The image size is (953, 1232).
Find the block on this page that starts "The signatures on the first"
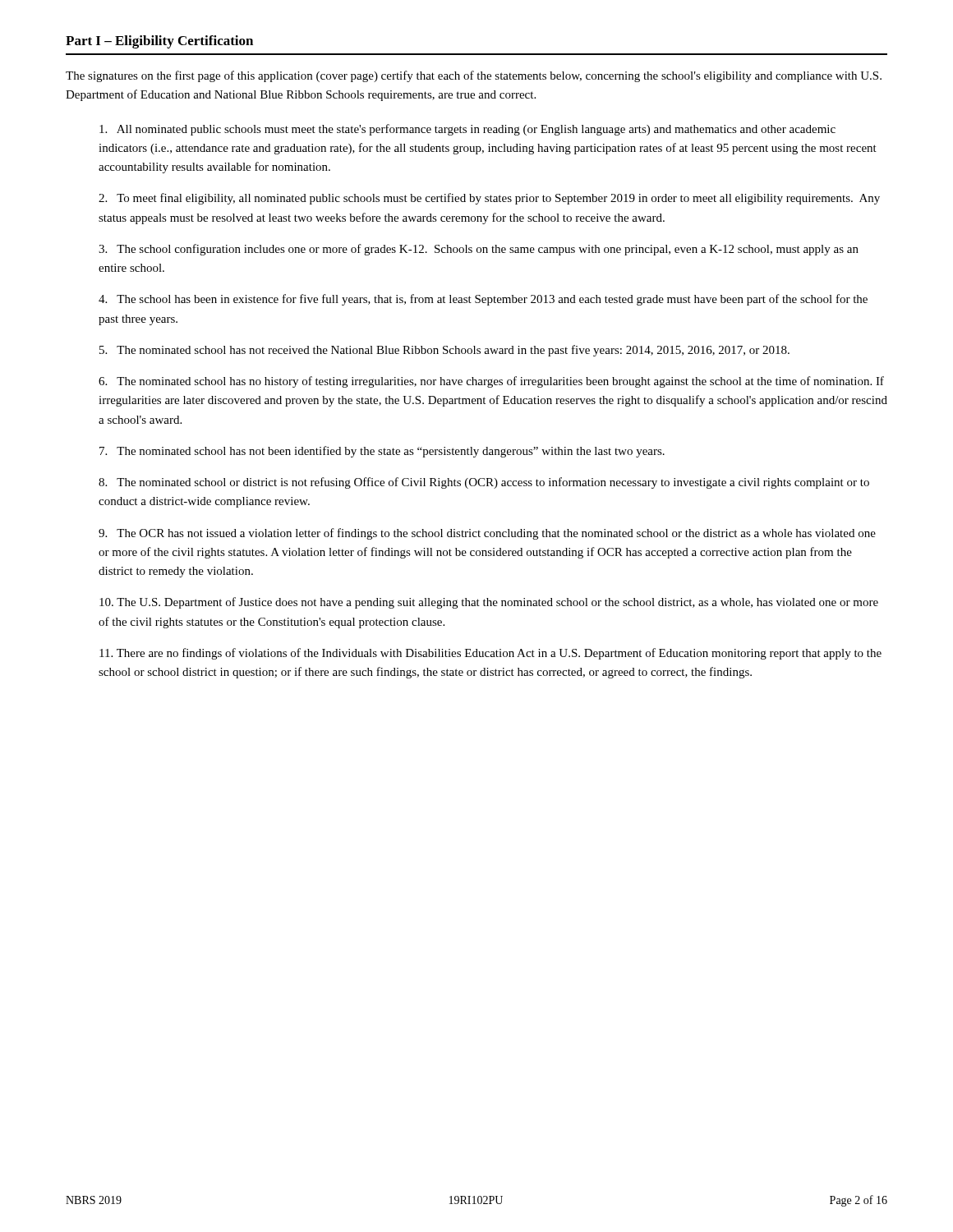click(474, 85)
